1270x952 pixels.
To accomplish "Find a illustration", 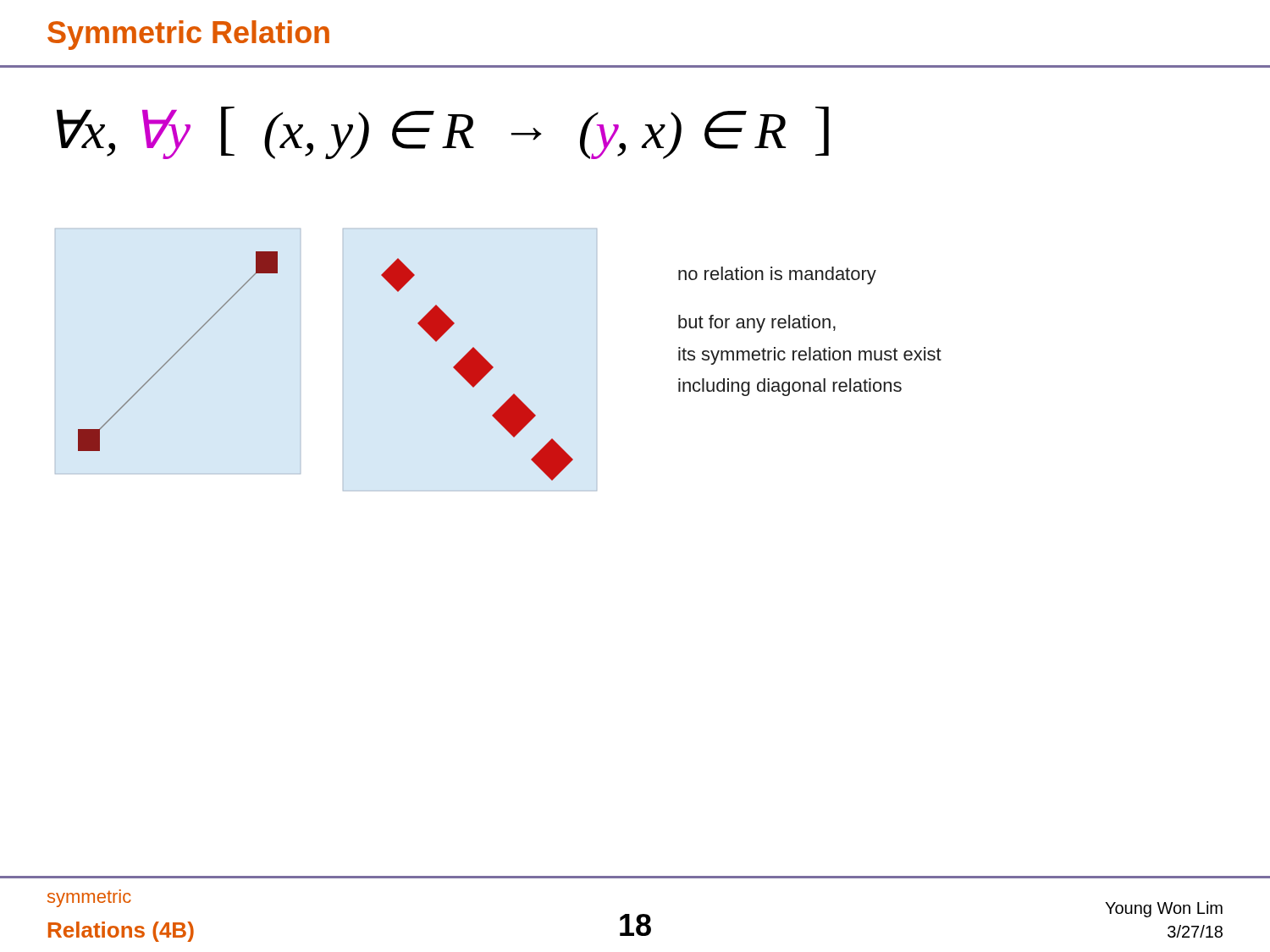I will (x=334, y=374).
